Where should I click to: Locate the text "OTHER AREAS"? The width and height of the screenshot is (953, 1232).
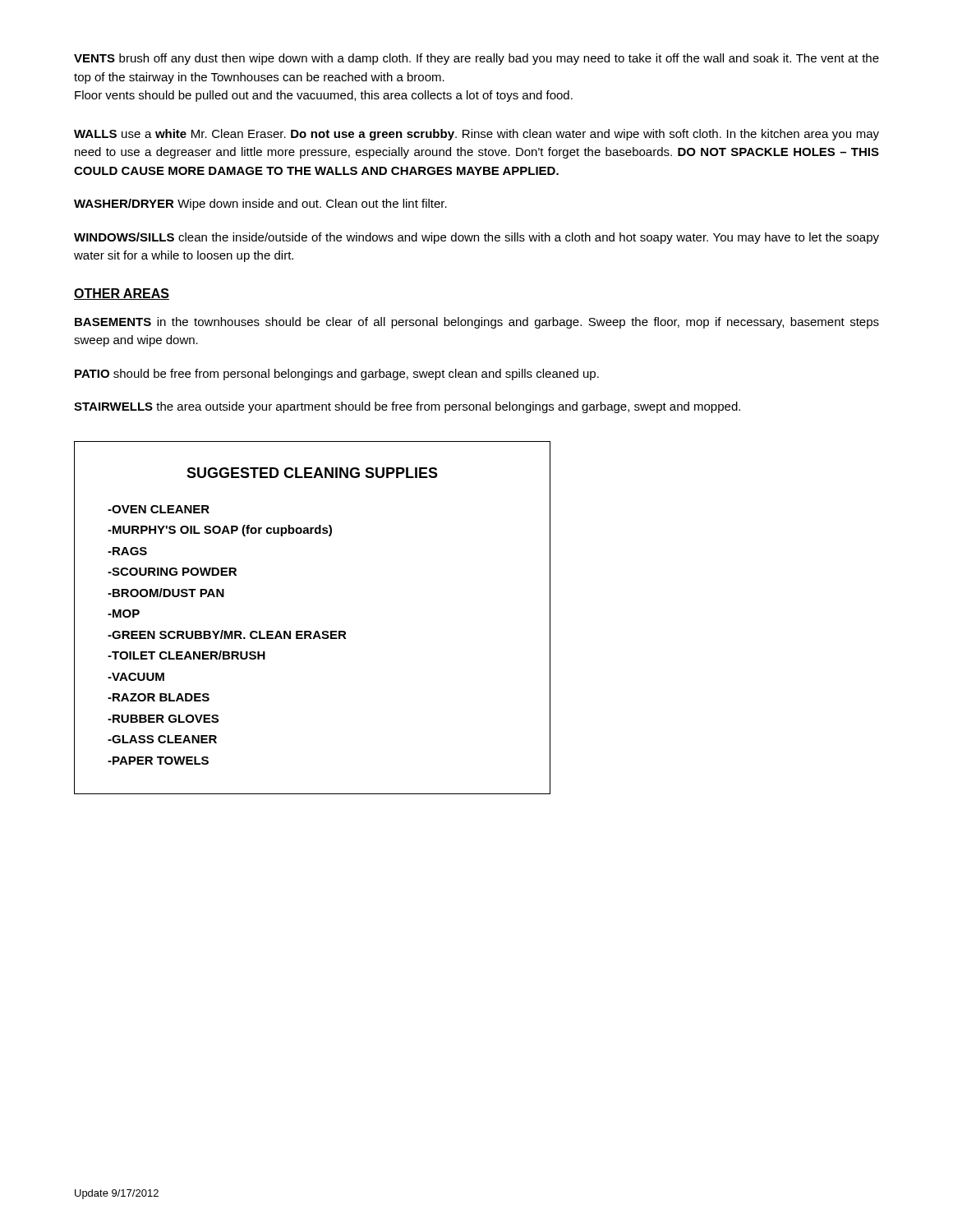tap(122, 294)
